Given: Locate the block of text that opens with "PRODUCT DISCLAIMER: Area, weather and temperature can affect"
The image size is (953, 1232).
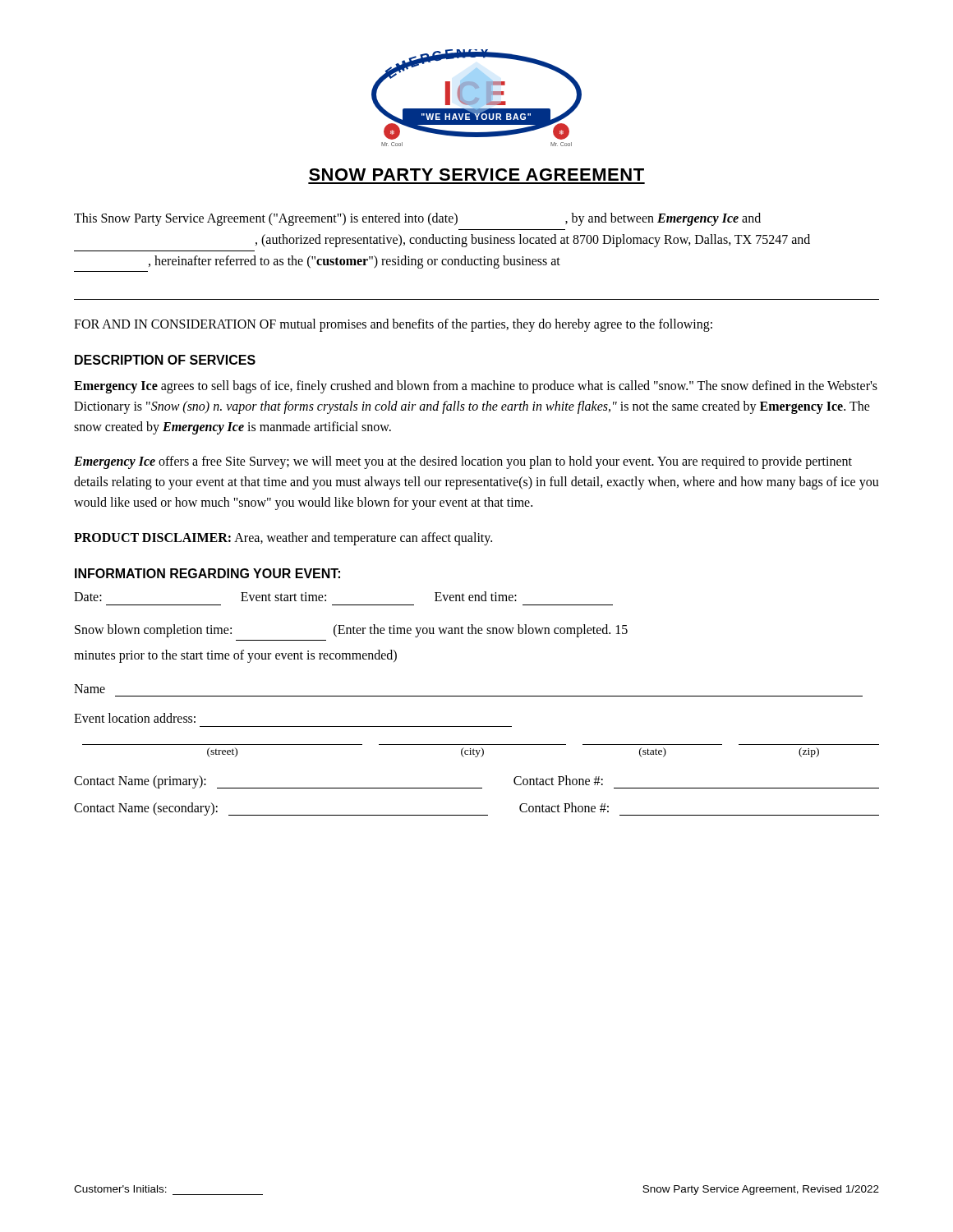Looking at the screenshot, I should click(284, 537).
